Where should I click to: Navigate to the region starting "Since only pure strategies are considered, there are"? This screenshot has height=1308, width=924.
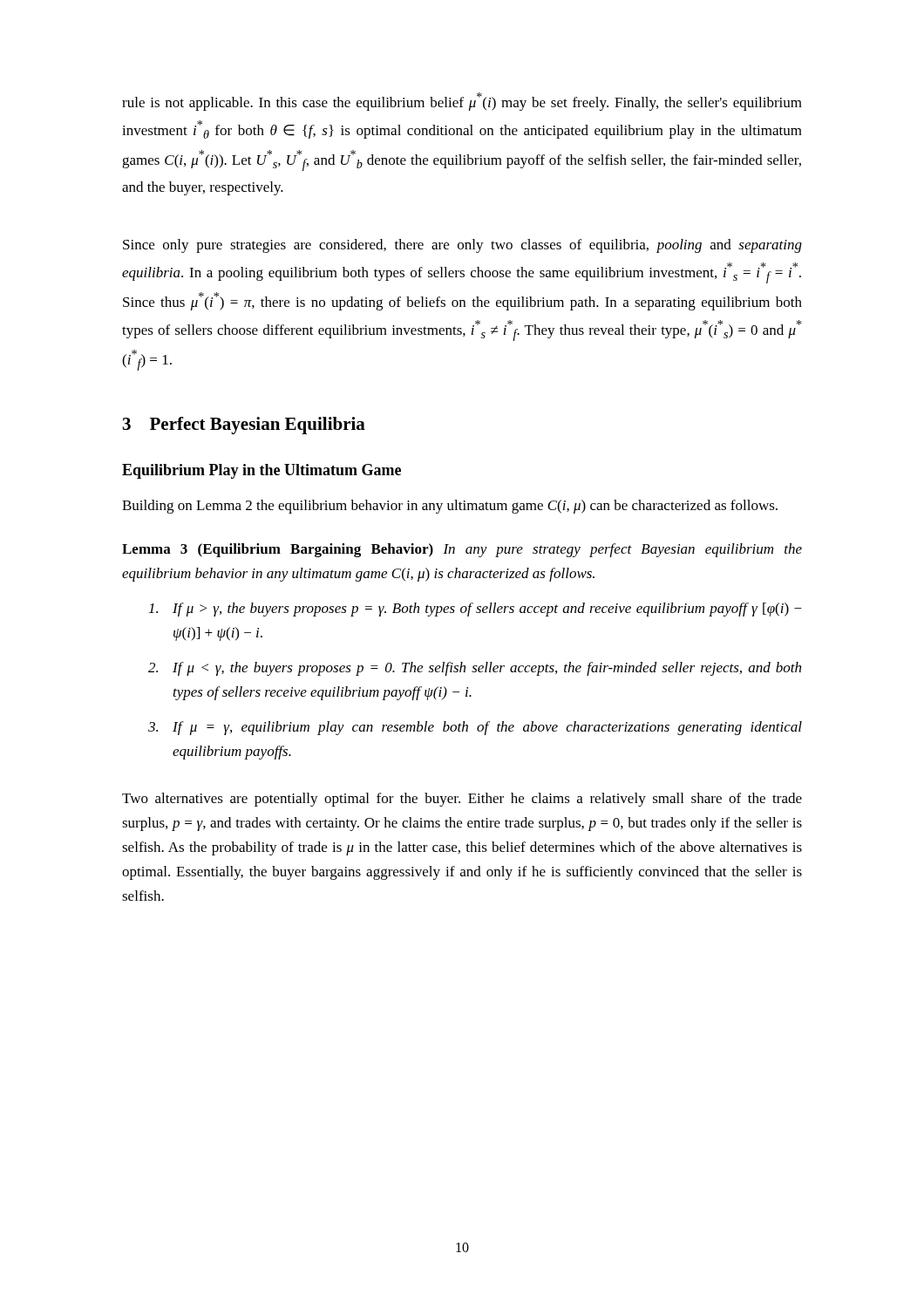click(462, 303)
